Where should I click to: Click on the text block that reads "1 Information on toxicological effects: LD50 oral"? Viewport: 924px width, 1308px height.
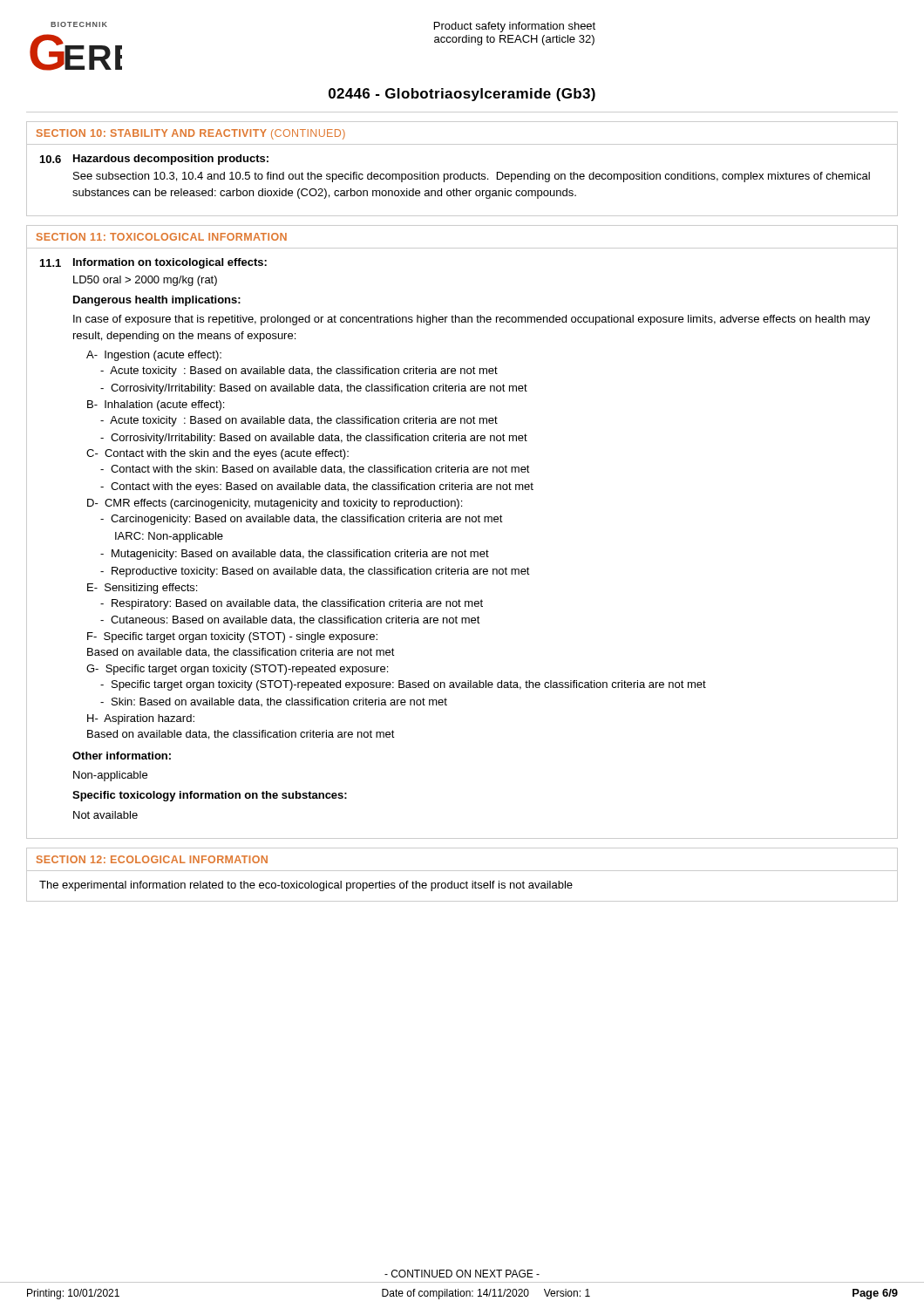point(462,541)
